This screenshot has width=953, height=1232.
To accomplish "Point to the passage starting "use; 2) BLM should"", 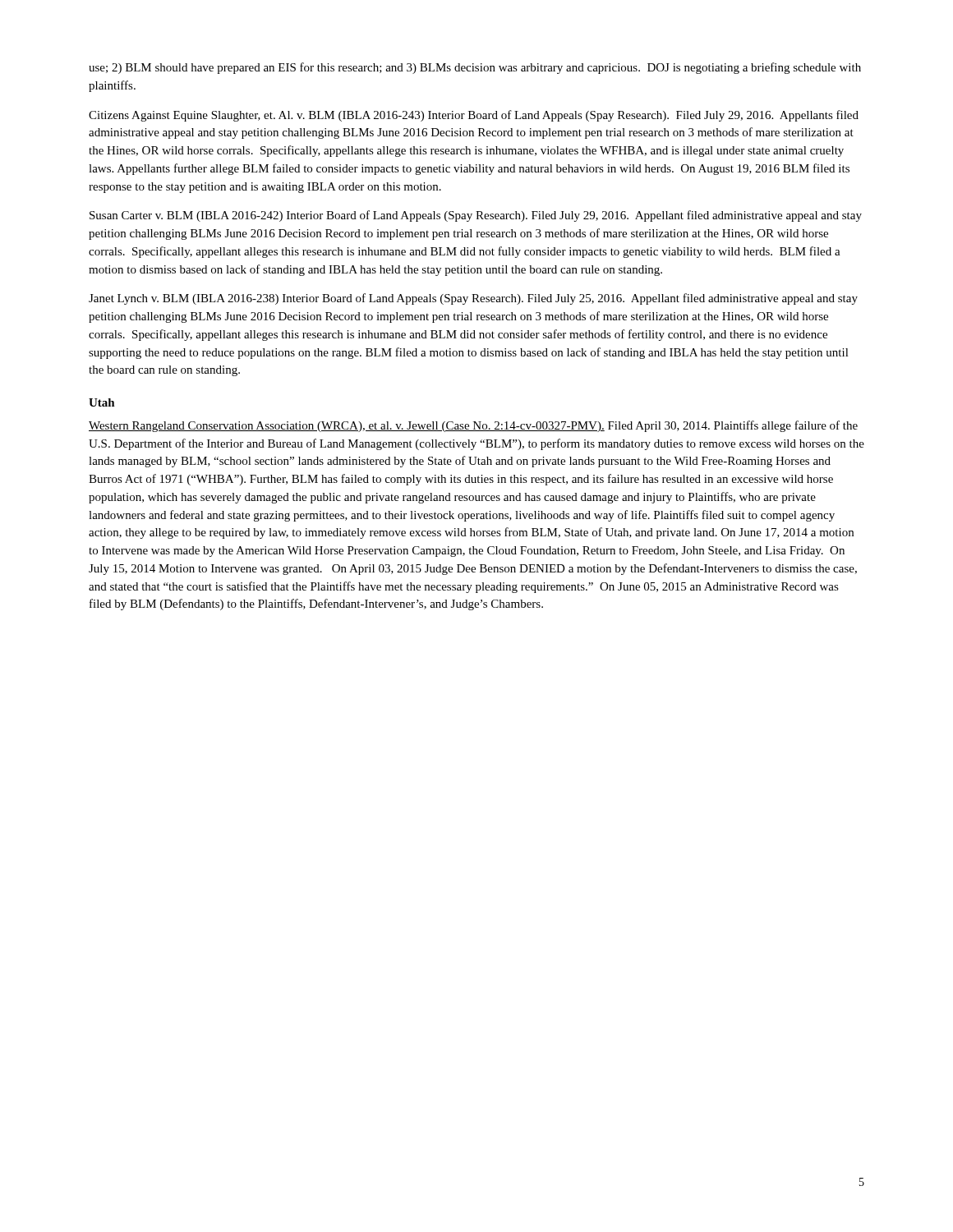I will pyautogui.click(x=475, y=76).
